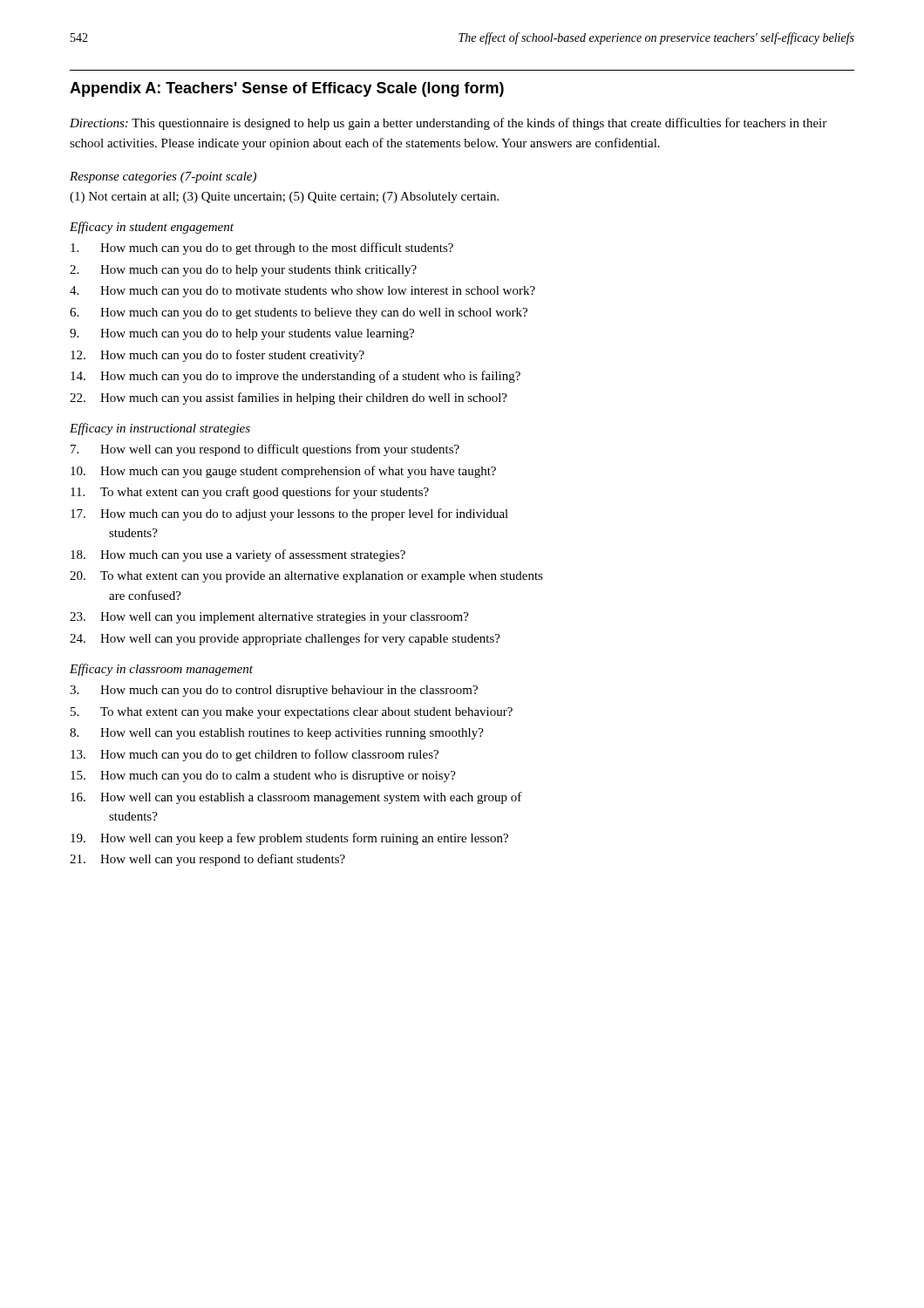Find the text block with the text "Directions: This questionnaire"
Viewport: 924px width, 1308px height.
448,133
